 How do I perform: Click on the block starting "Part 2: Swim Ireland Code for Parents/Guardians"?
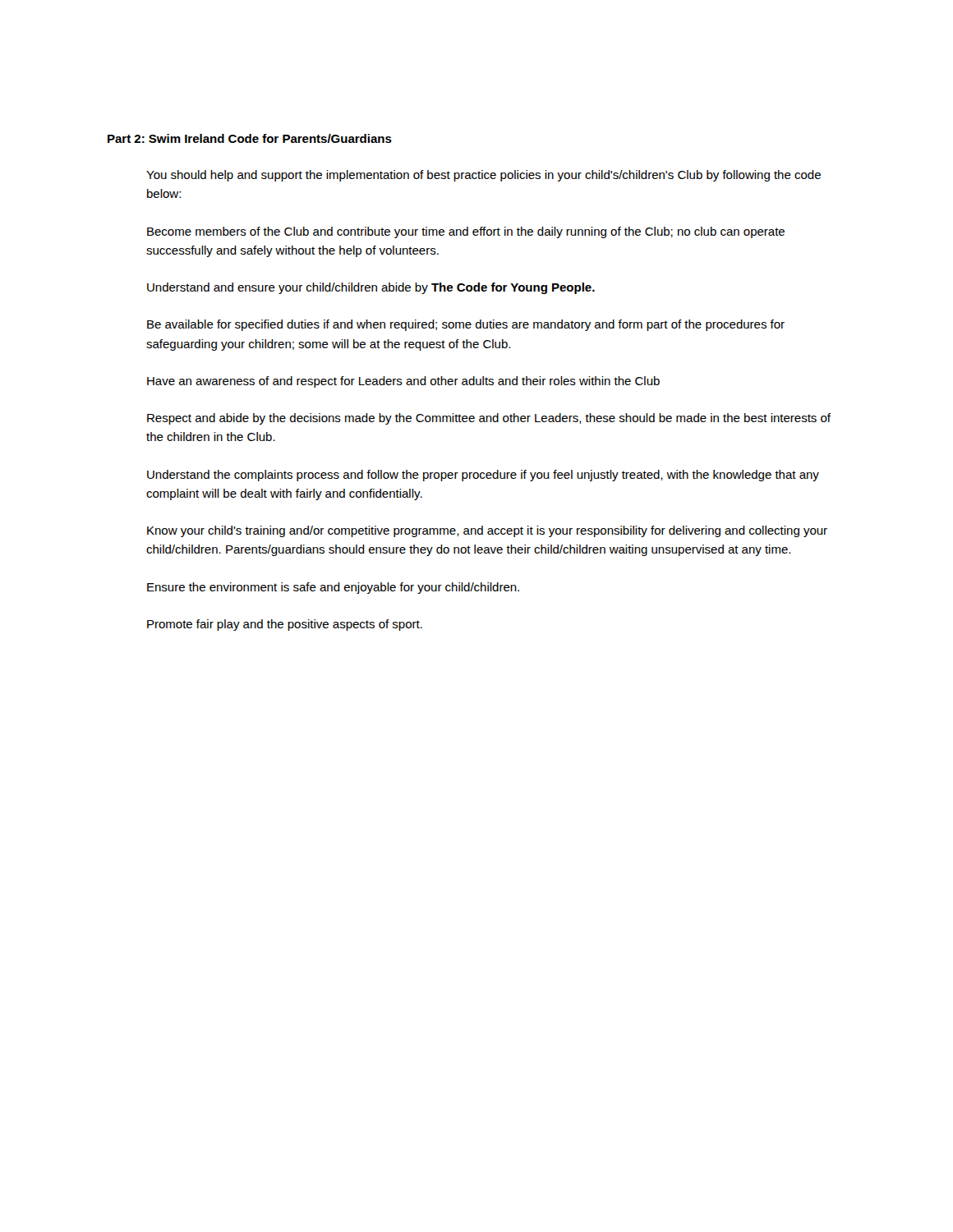pyautogui.click(x=249, y=138)
